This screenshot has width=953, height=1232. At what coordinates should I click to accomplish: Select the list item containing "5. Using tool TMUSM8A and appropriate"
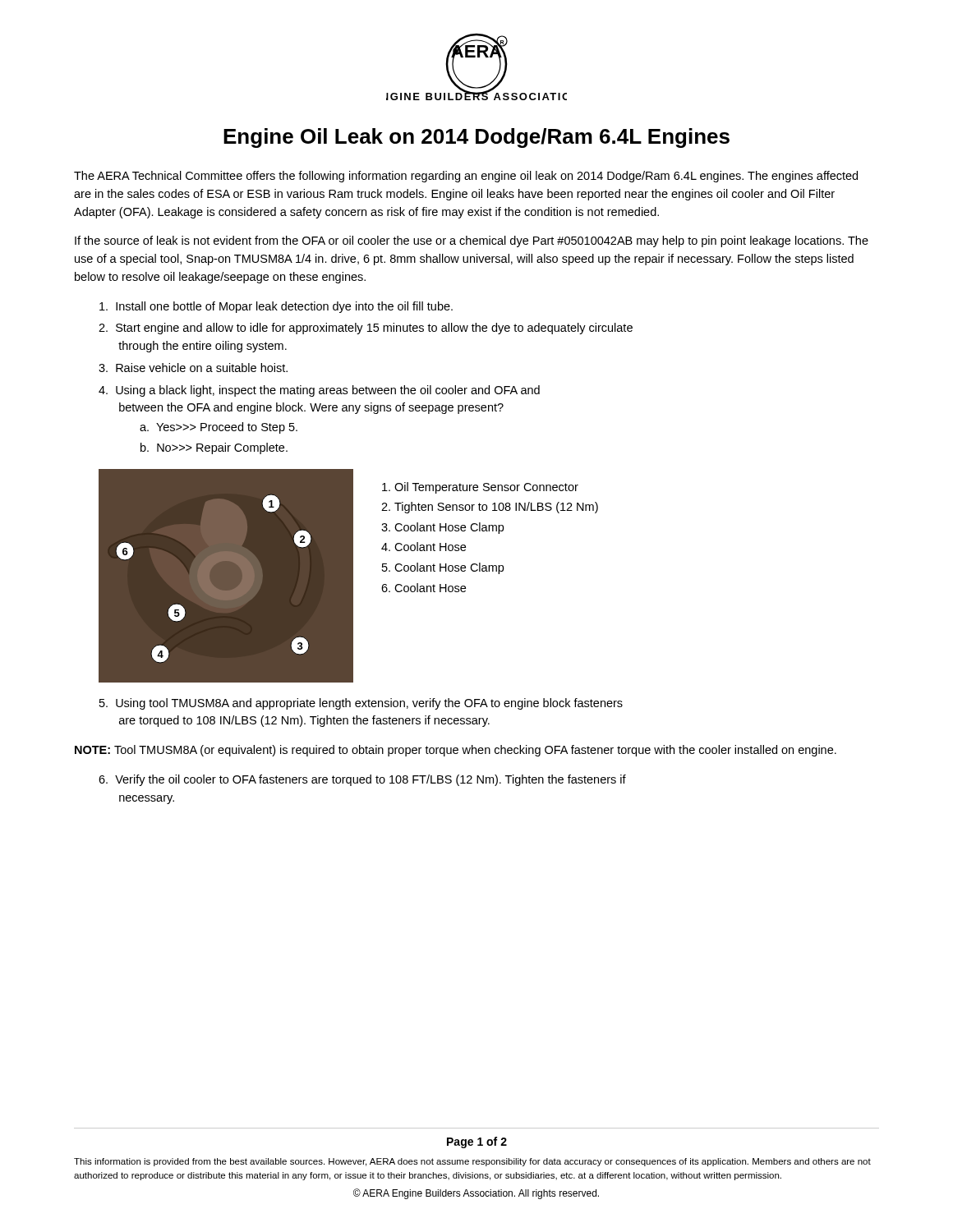tap(361, 712)
